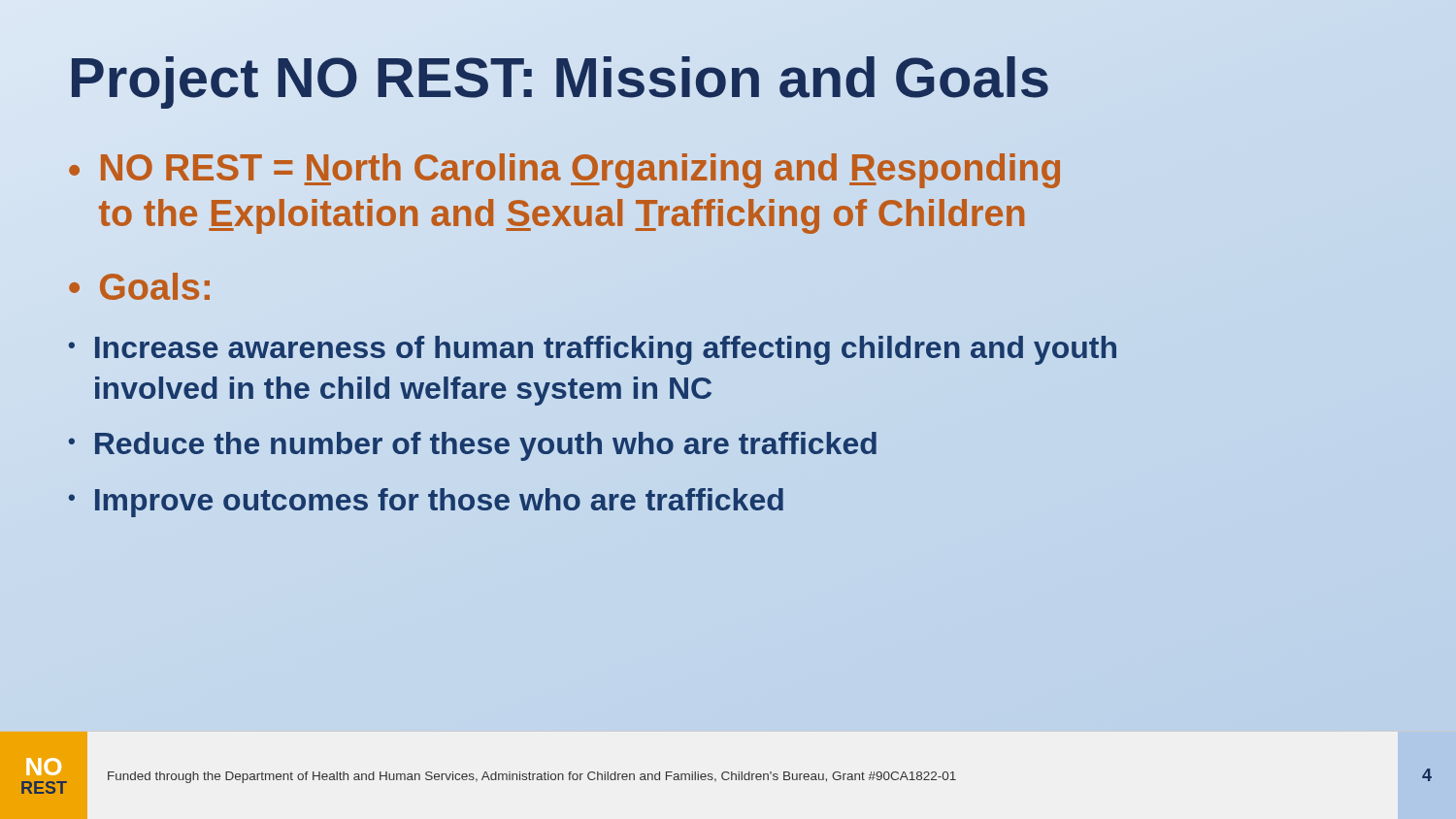1456x819 pixels.
Task: Select the passage starting "• Increase awareness of human trafficking"
Action: click(728, 369)
